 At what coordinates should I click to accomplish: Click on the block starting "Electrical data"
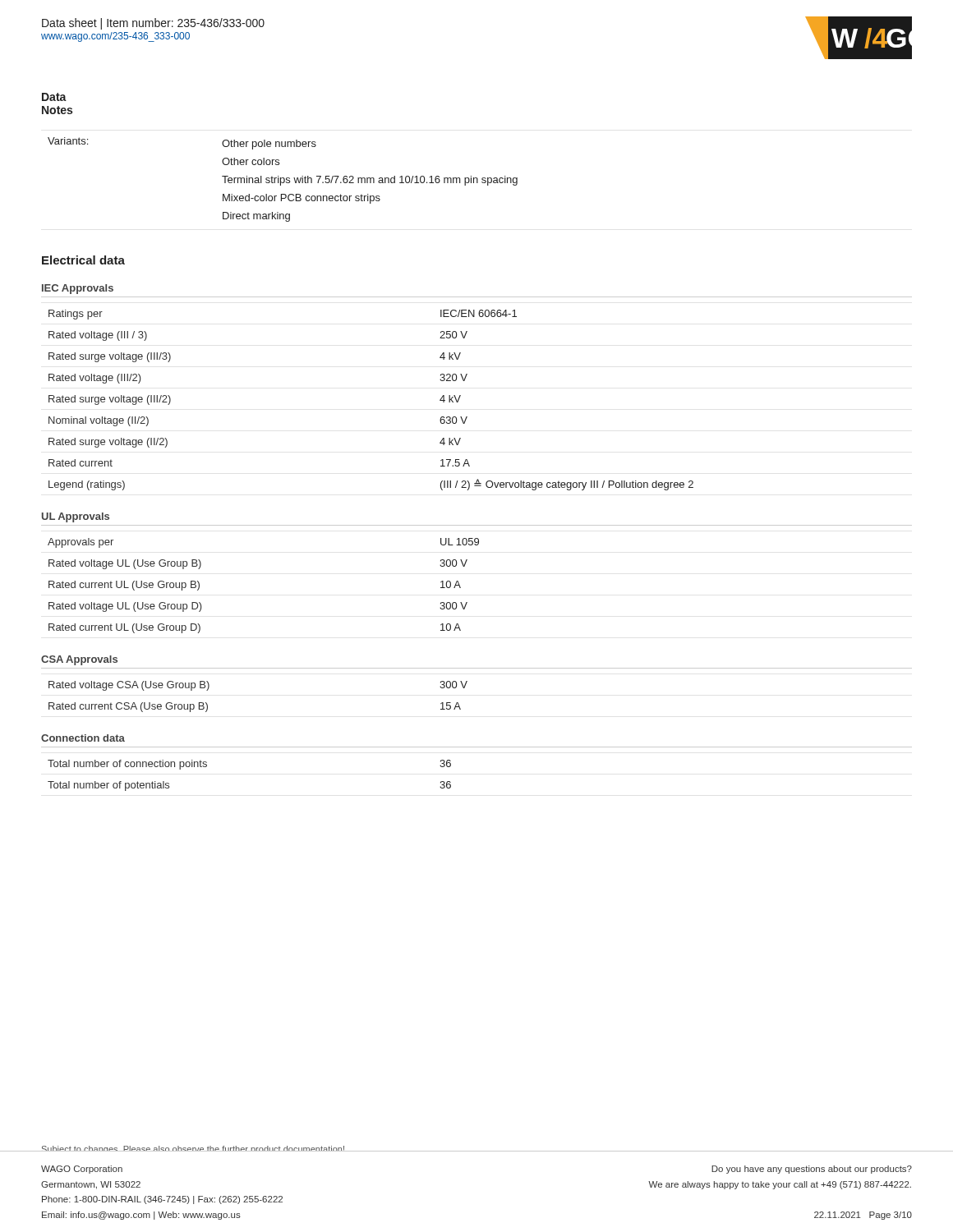(83, 260)
